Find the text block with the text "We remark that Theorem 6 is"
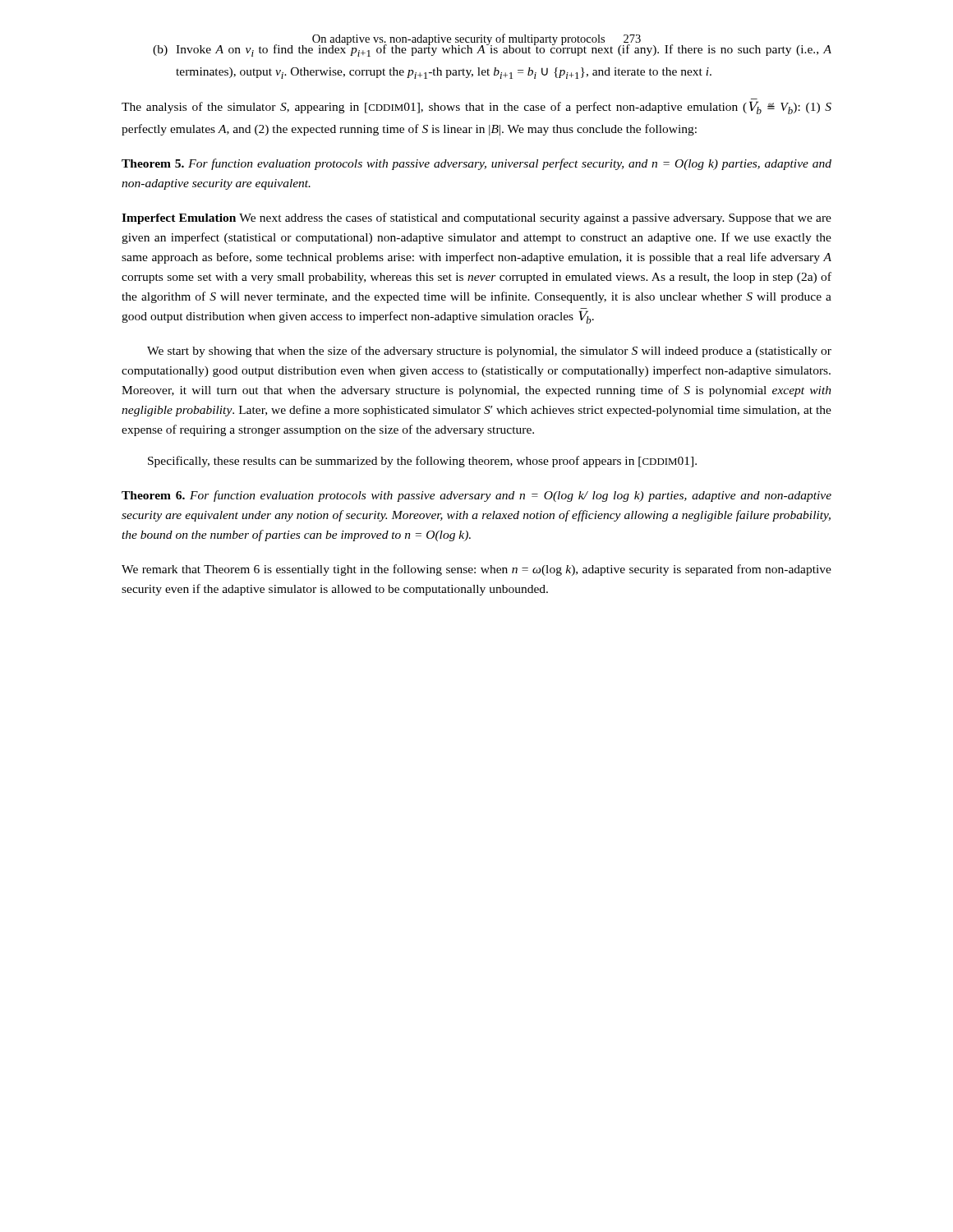Image resolution: width=953 pixels, height=1232 pixels. coord(476,578)
